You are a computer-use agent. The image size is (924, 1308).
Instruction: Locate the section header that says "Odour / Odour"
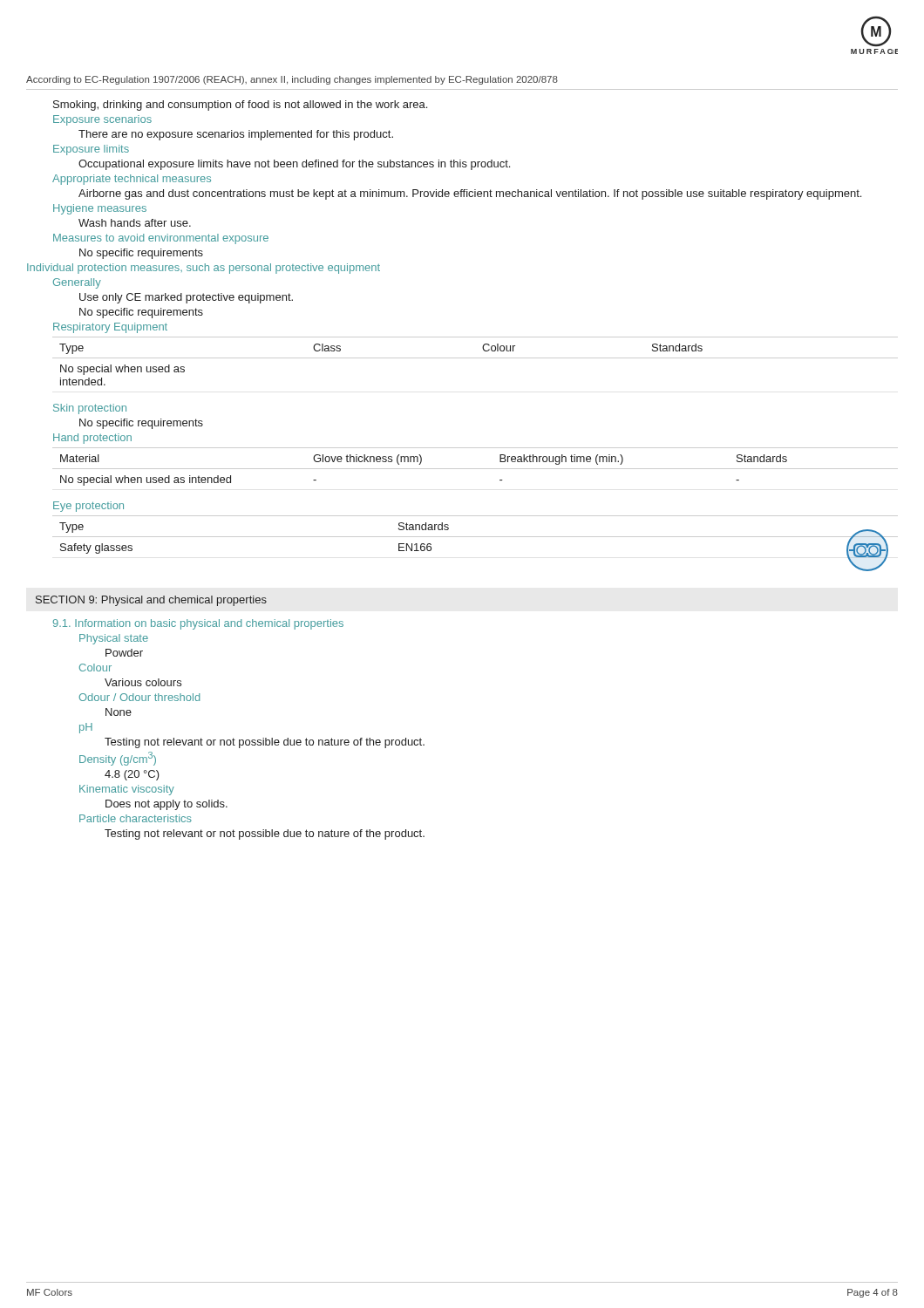tap(139, 697)
